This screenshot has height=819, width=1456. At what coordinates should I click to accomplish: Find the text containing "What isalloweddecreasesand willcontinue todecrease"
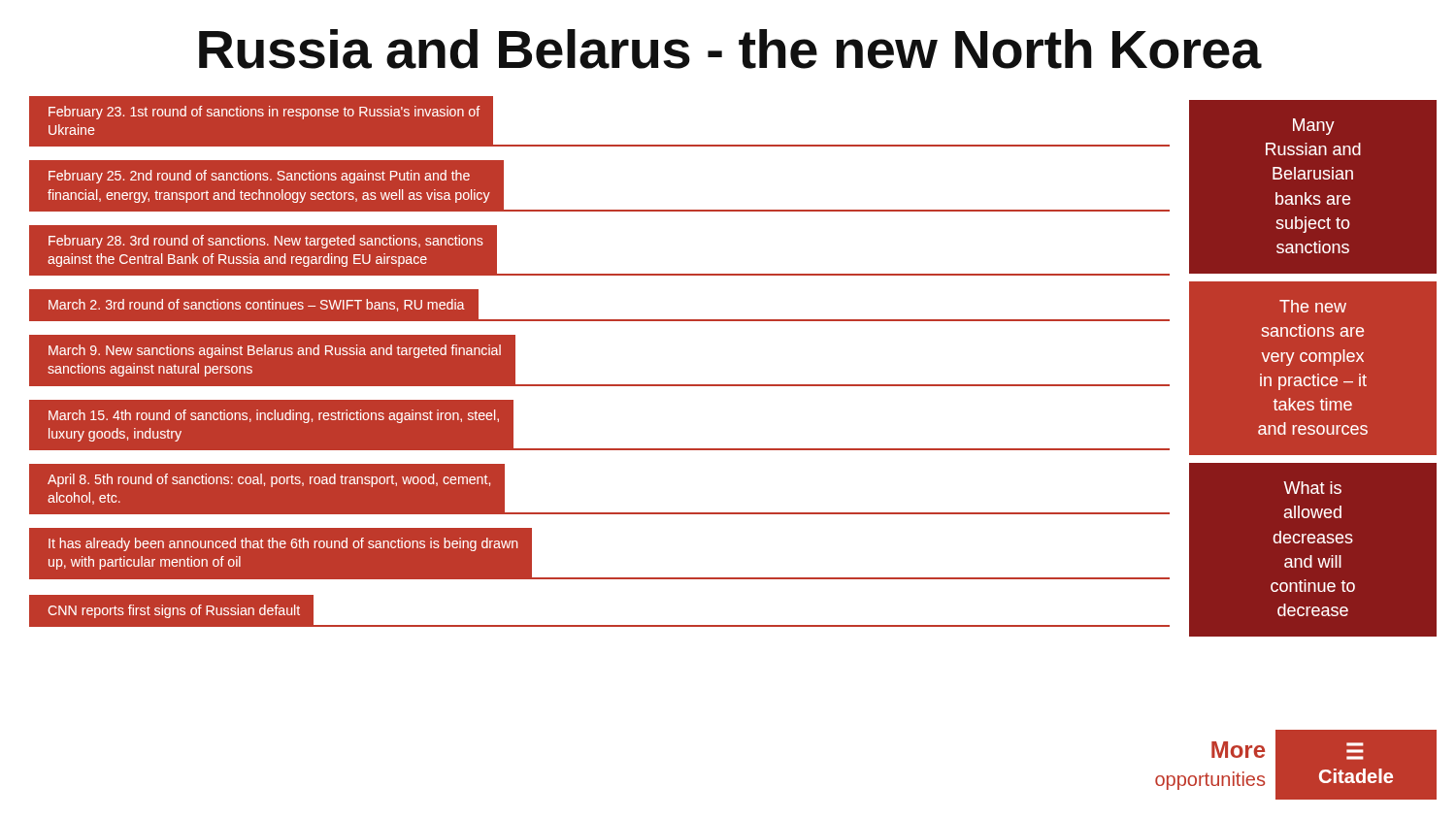(x=1313, y=549)
